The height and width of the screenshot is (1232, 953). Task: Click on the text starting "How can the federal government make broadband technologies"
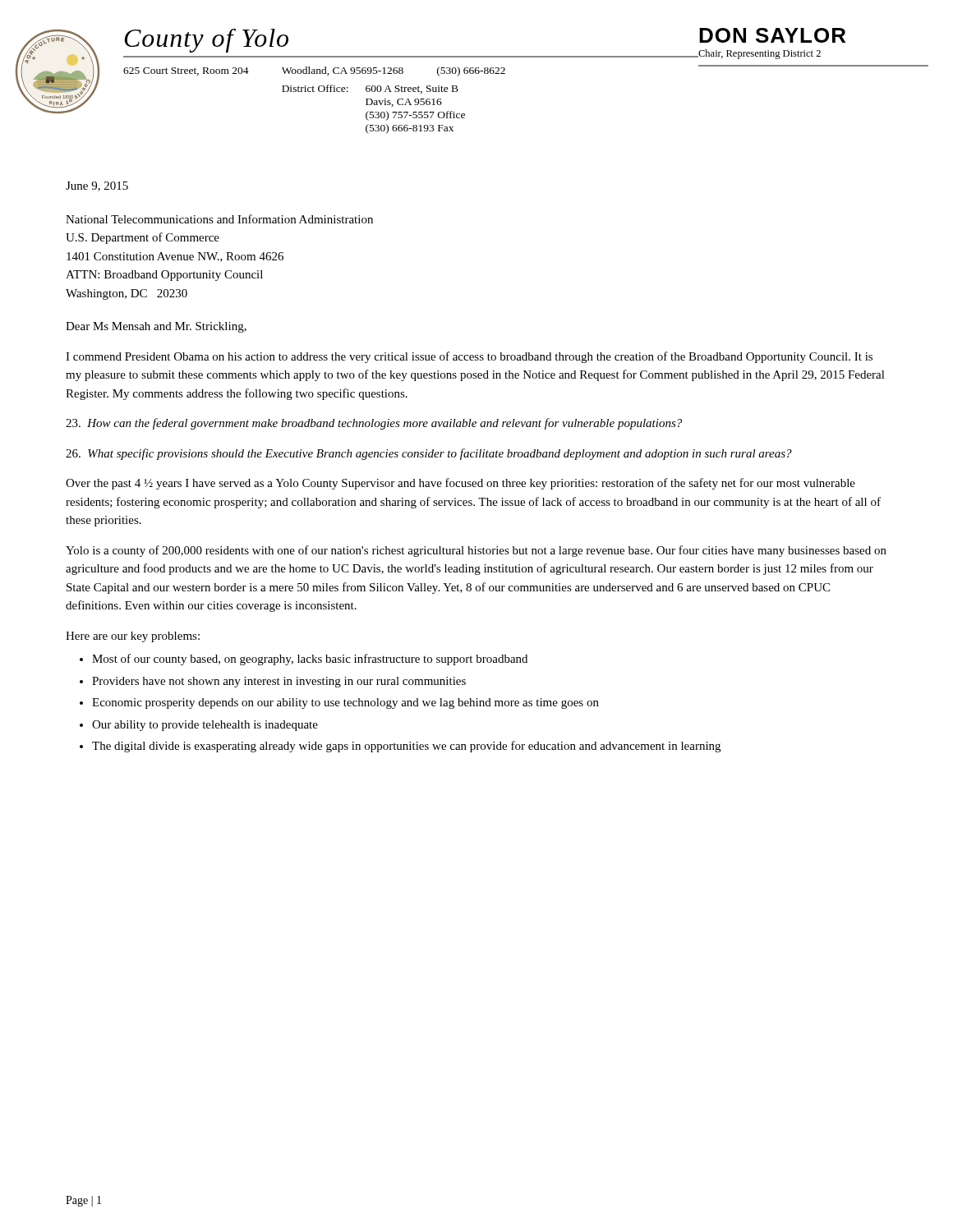coord(374,423)
